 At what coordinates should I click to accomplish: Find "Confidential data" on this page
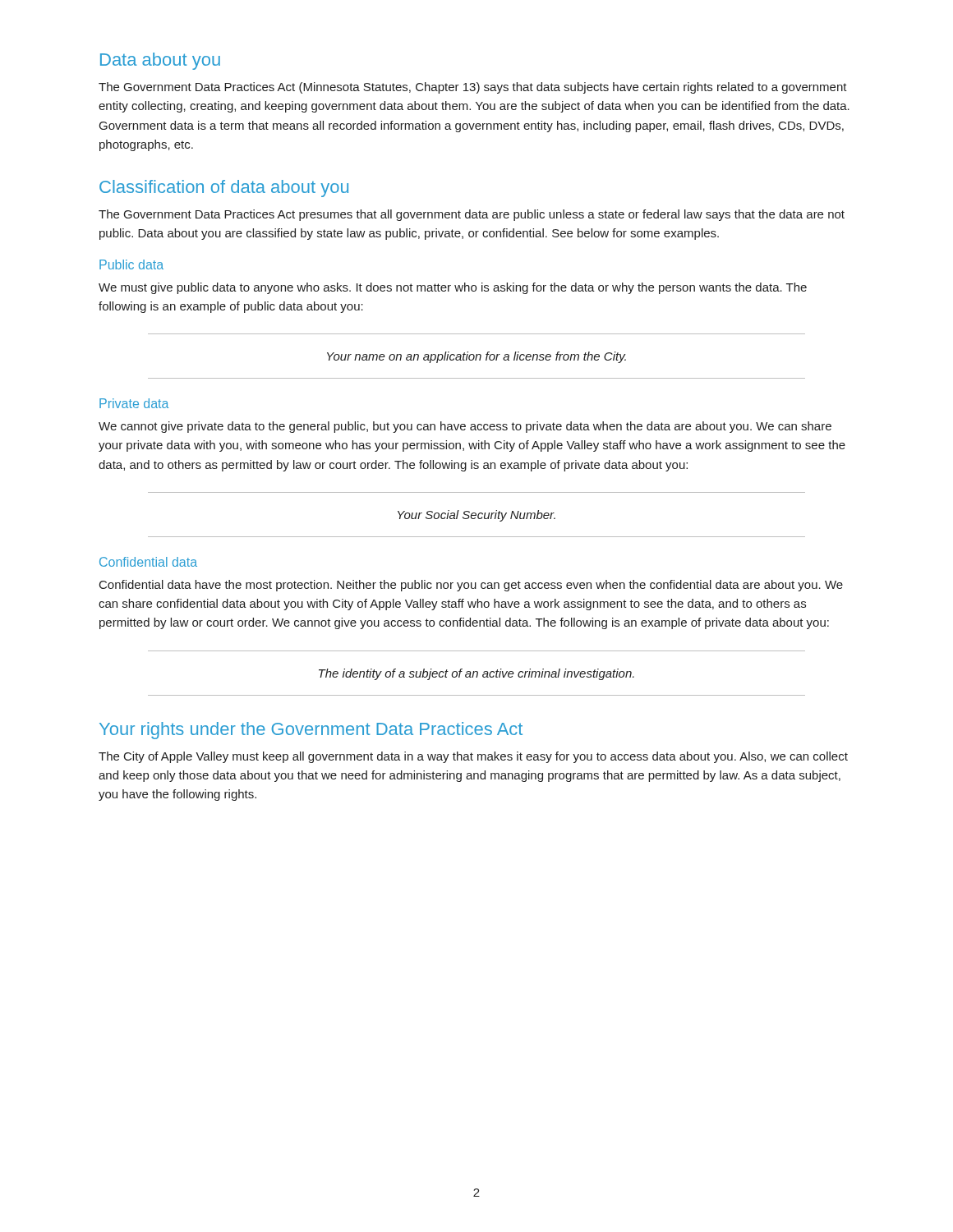[148, 562]
